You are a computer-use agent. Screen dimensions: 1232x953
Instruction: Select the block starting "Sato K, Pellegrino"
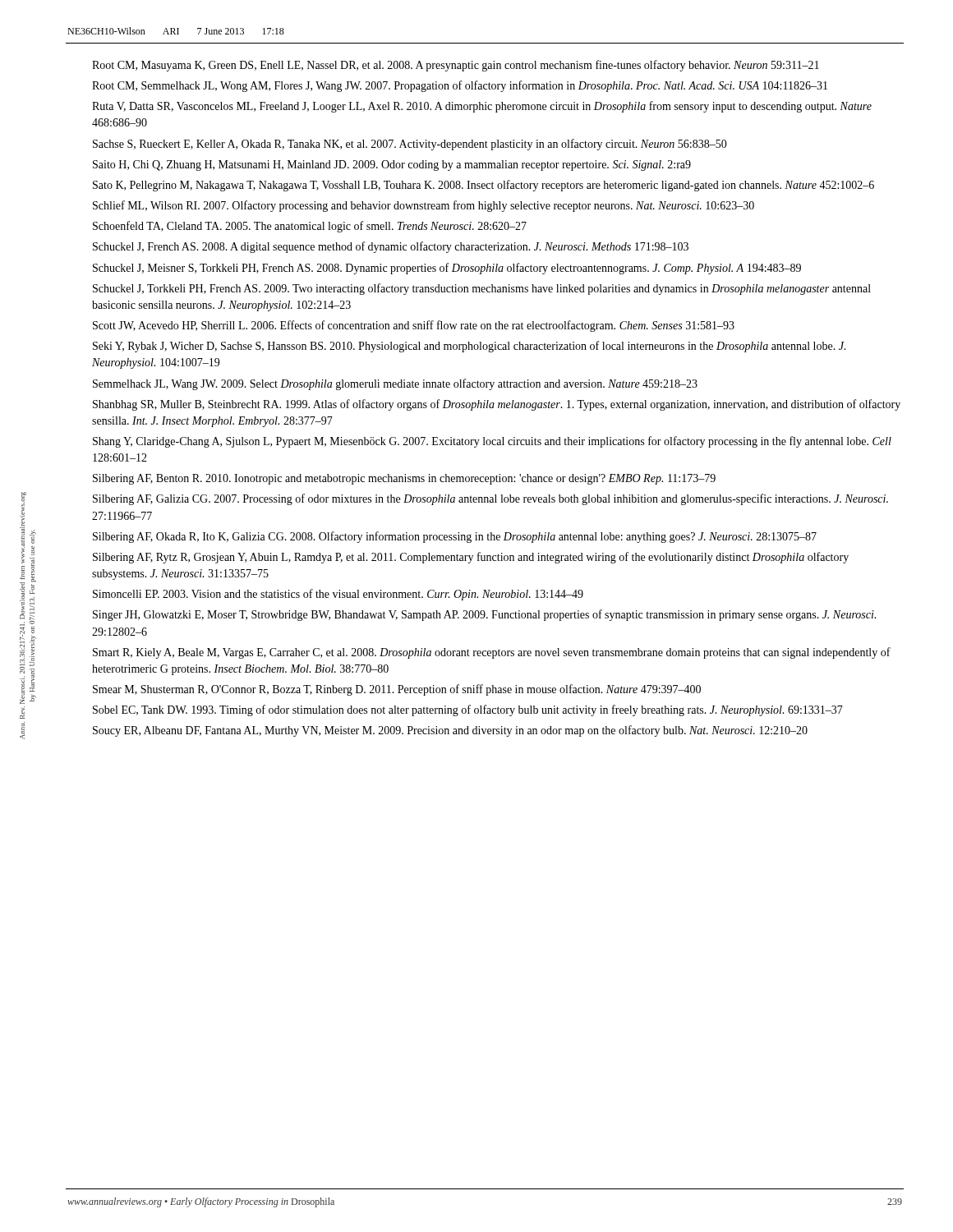point(485,186)
